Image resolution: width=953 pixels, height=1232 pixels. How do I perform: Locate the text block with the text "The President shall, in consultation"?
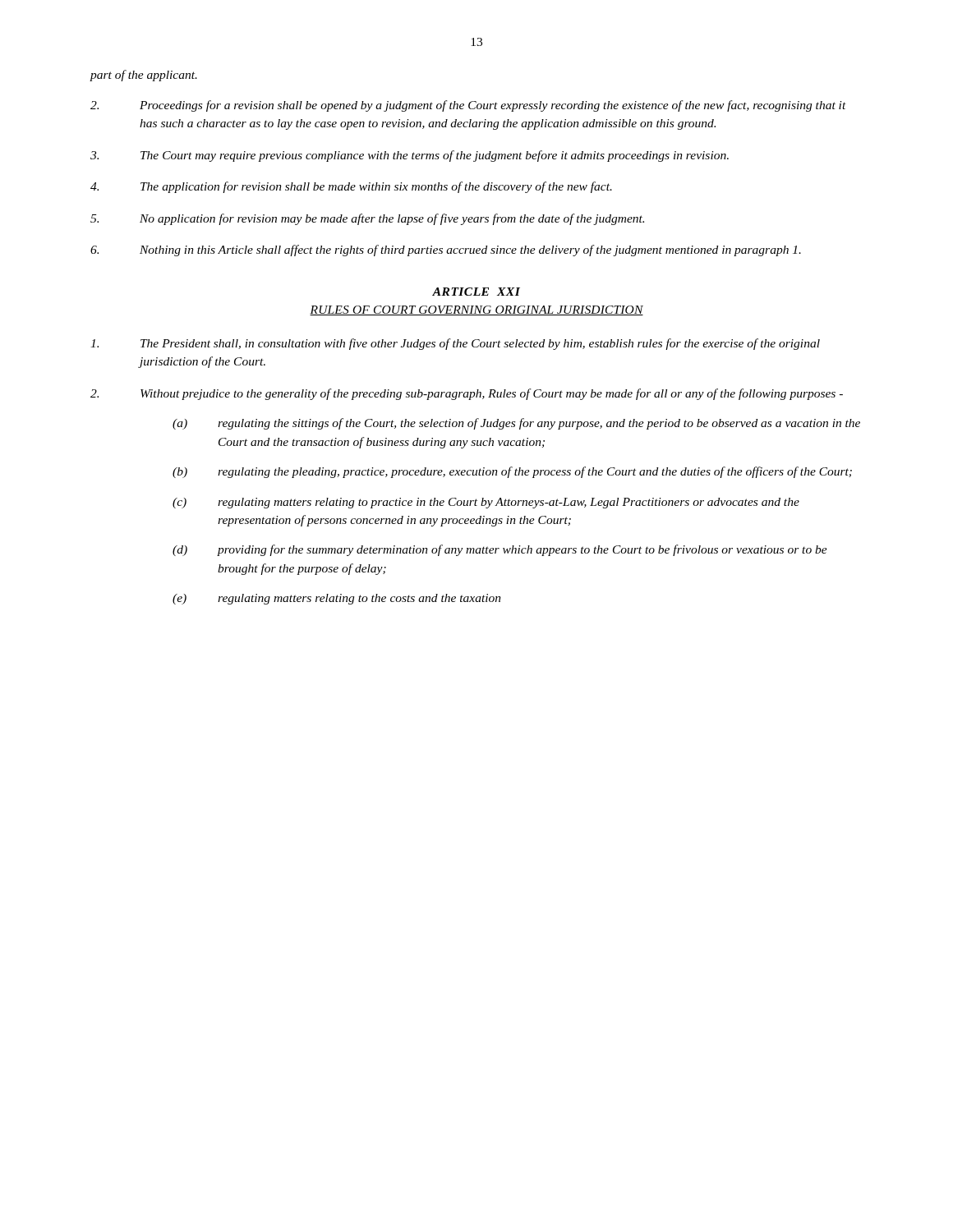tap(476, 352)
